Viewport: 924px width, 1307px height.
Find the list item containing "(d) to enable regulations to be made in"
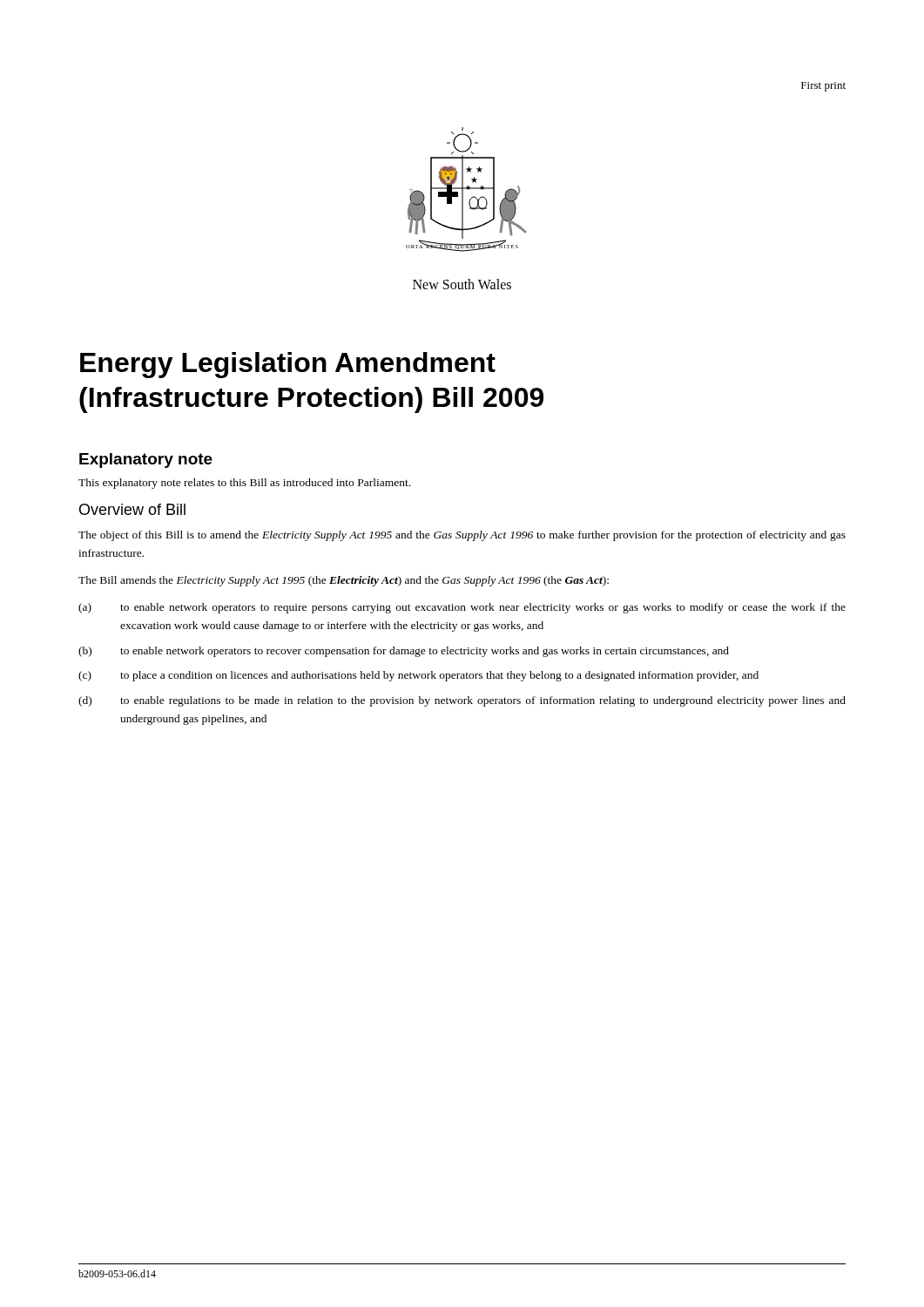tap(462, 710)
